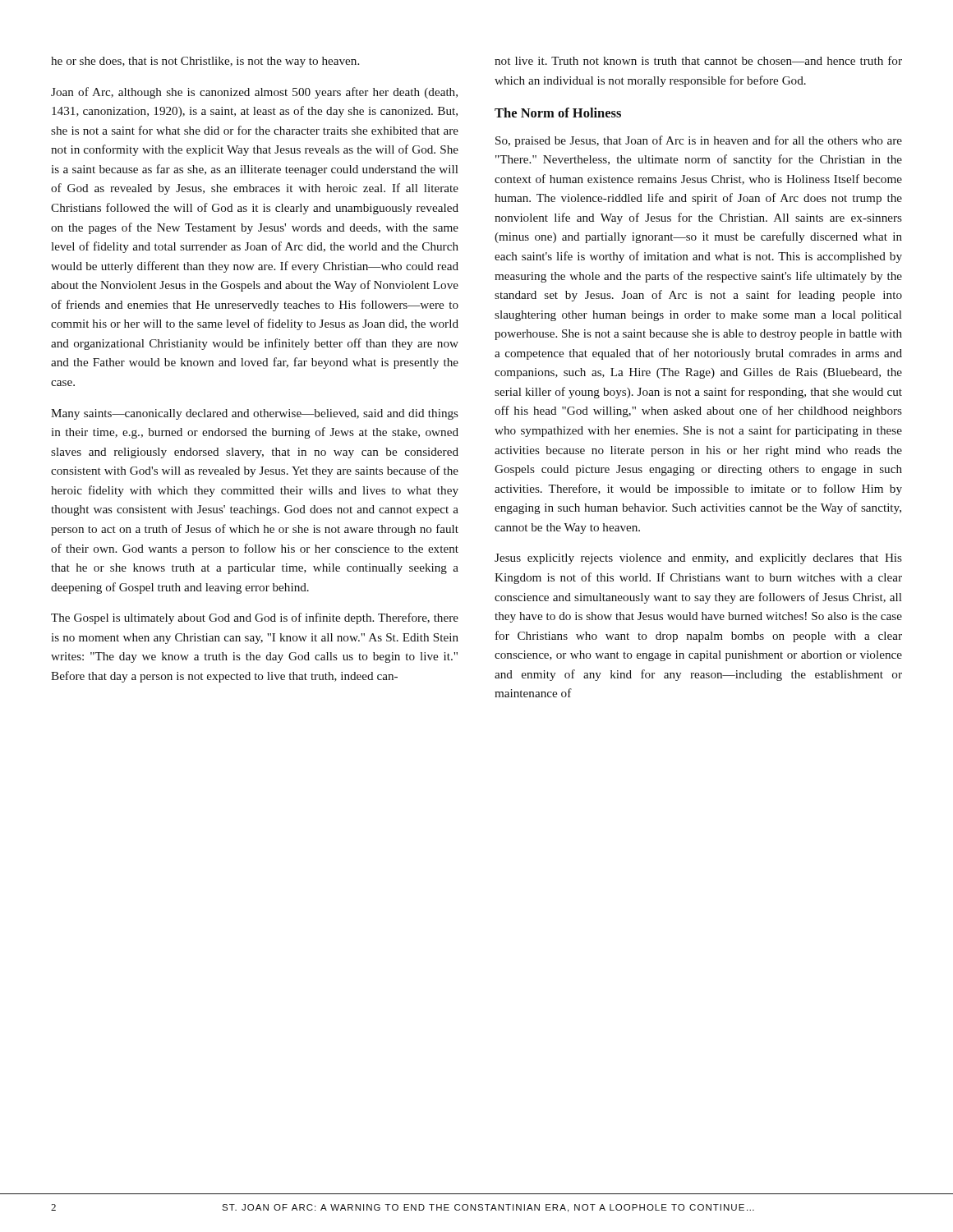Locate the text block that reads "So, praised be Jesus, that Joan of Arc"
Viewport: 953px width, 1232px height.
[698, 333]
